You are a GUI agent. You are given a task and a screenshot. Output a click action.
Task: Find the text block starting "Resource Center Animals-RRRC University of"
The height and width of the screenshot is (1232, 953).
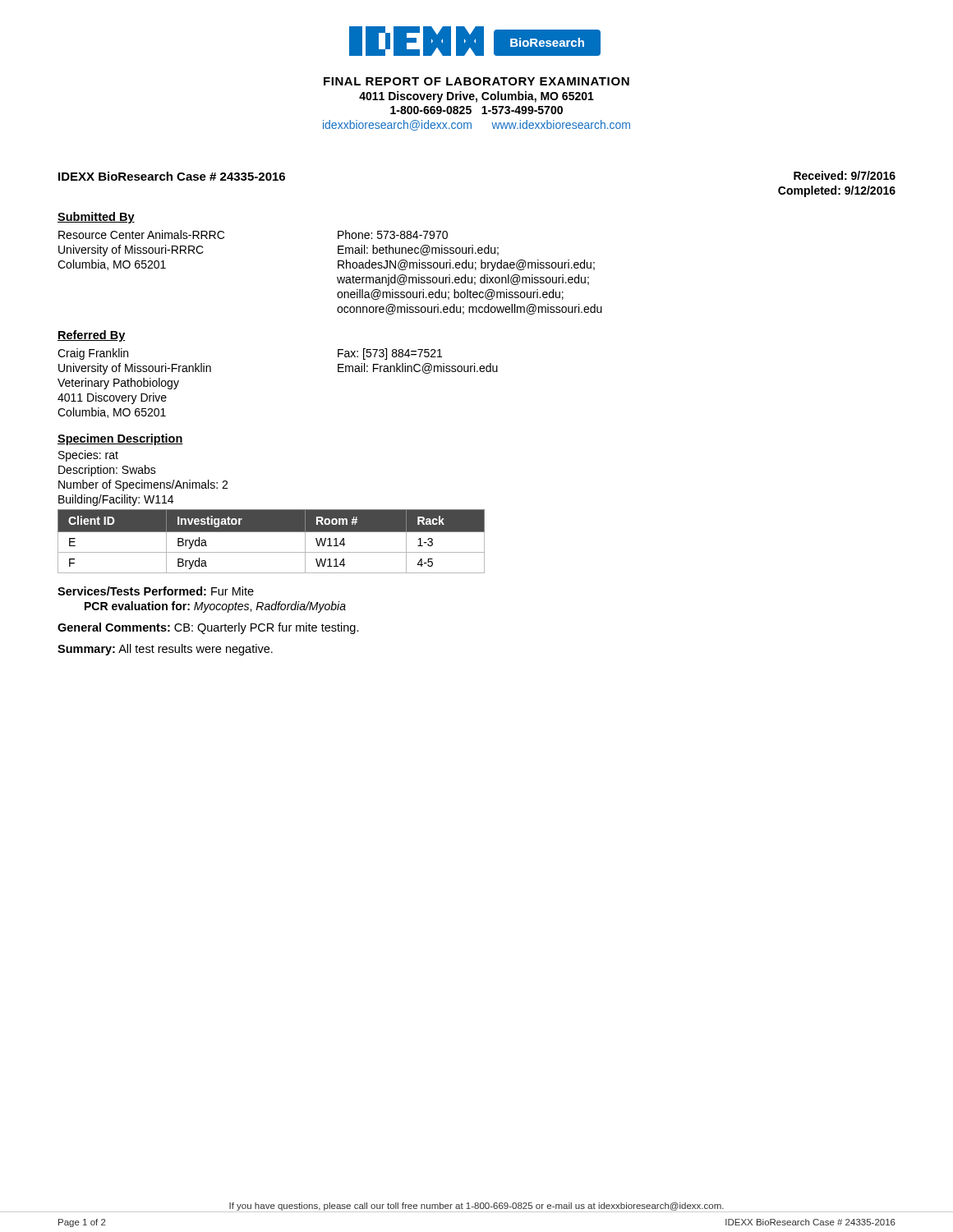pos(197,250)
